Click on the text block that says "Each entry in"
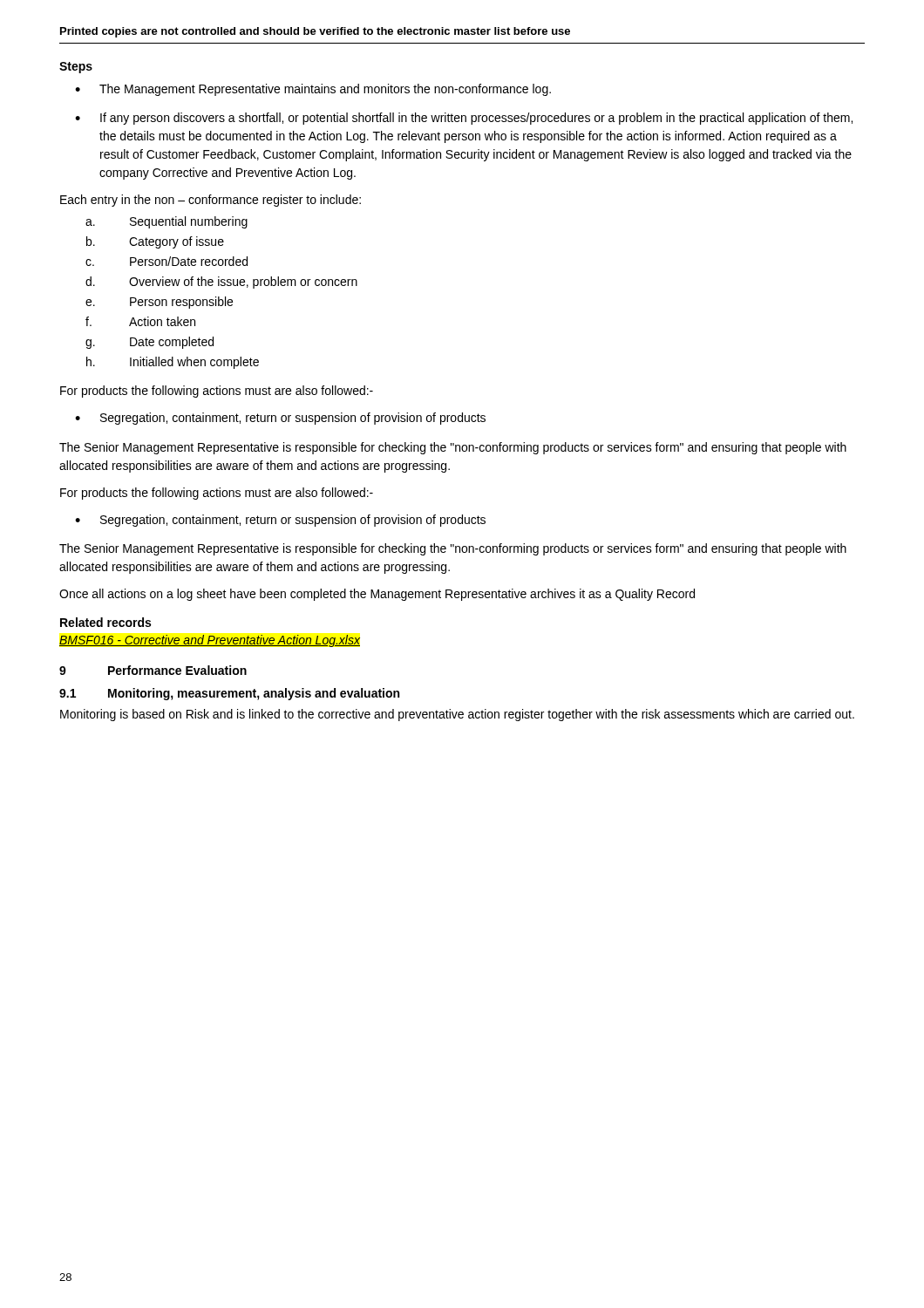 coord(211,200)
